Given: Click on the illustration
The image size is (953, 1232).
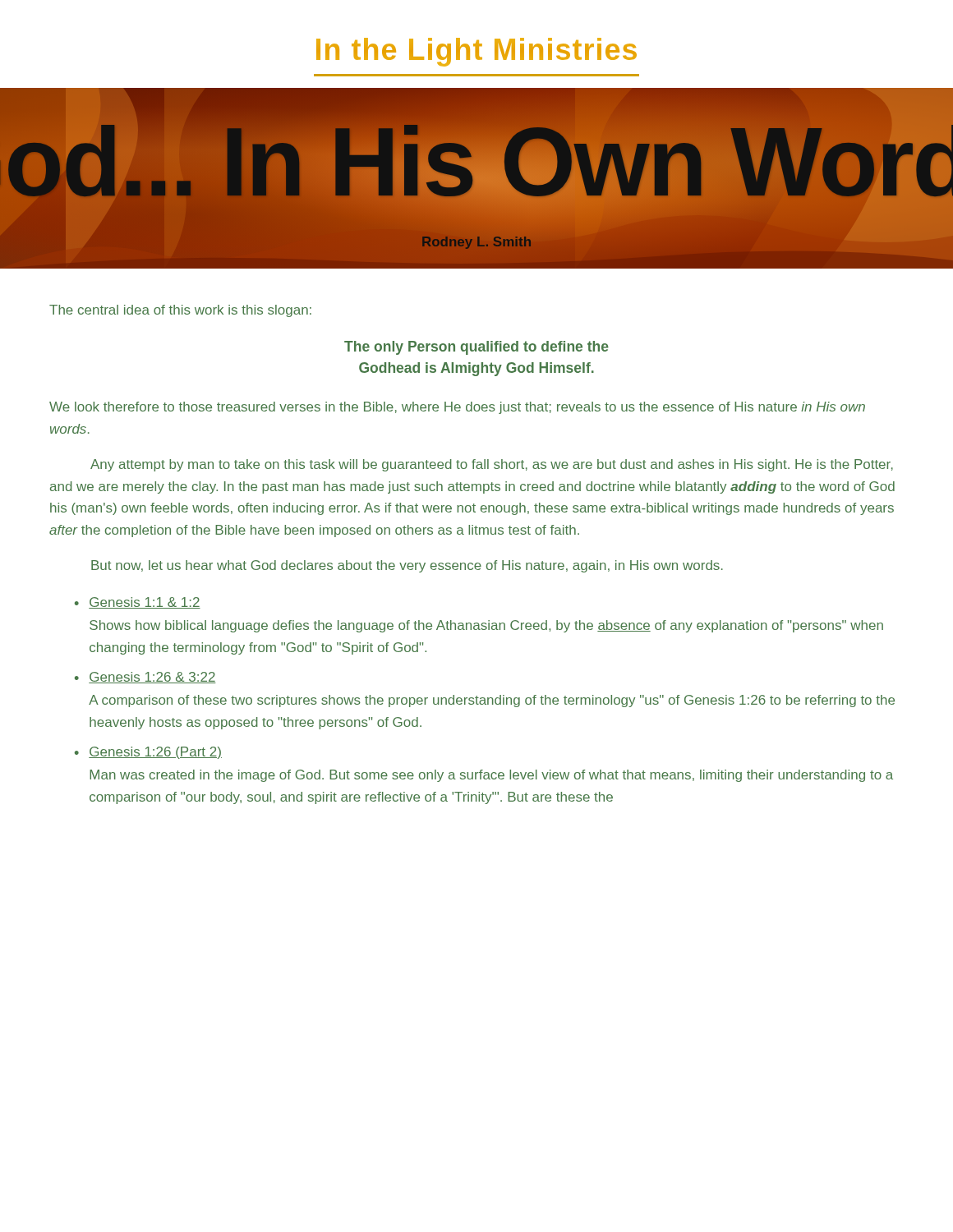Looking at the screenshot, I should [x=476, y=178].
